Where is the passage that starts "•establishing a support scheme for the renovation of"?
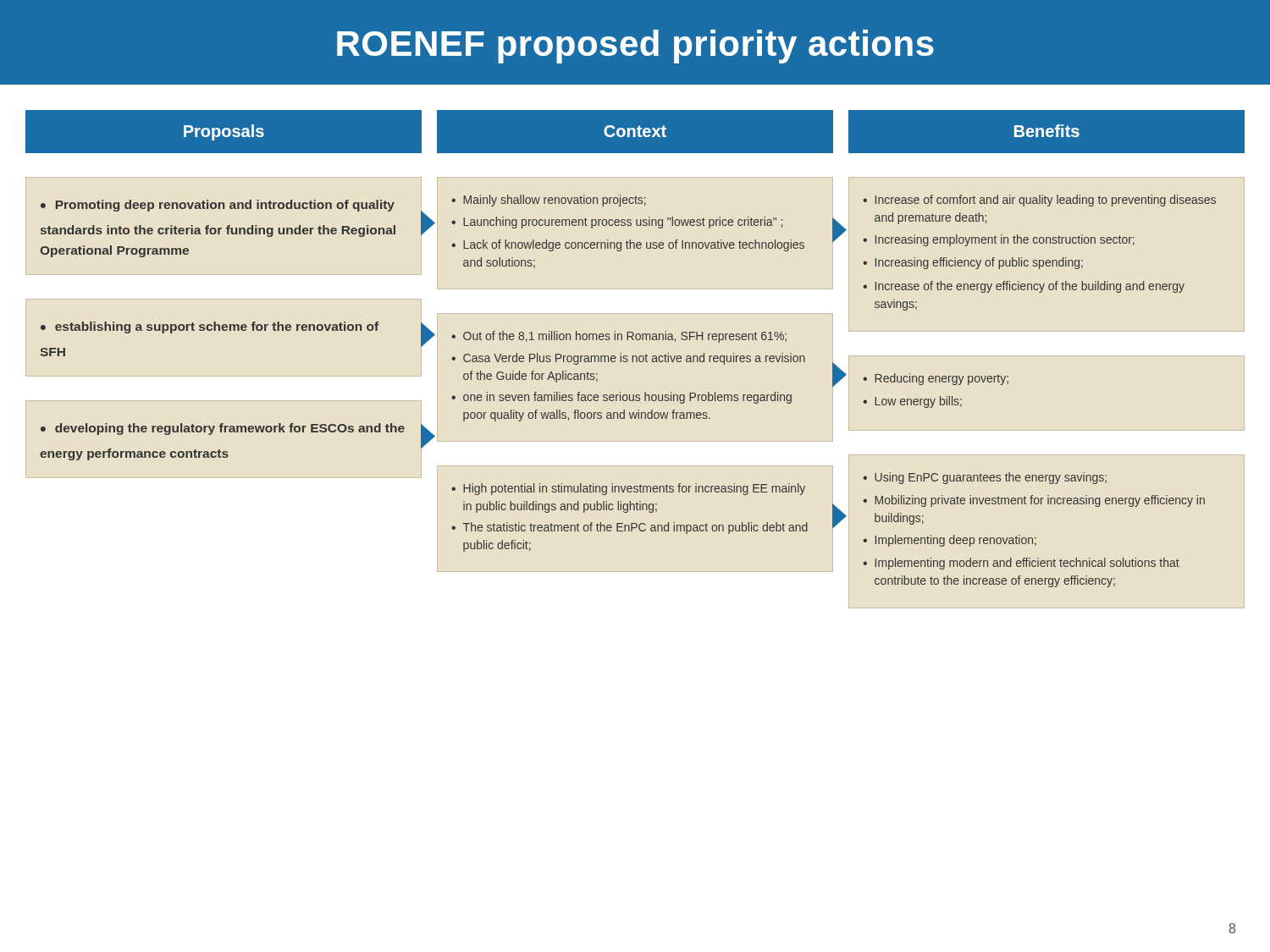Viewport: 1270px width, 952px height. 231,338
